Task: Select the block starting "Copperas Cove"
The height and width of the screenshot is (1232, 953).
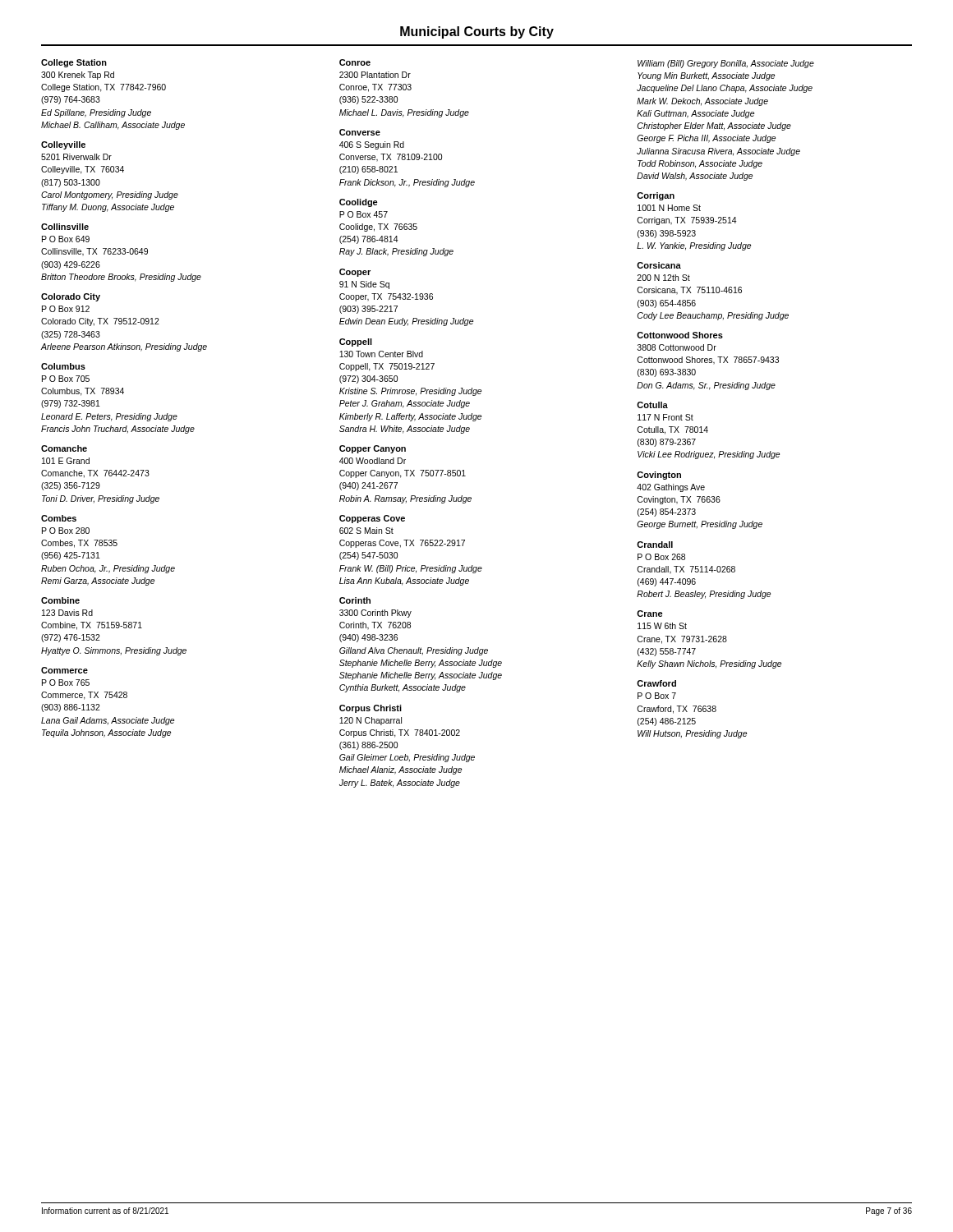Action: (372, 518)
